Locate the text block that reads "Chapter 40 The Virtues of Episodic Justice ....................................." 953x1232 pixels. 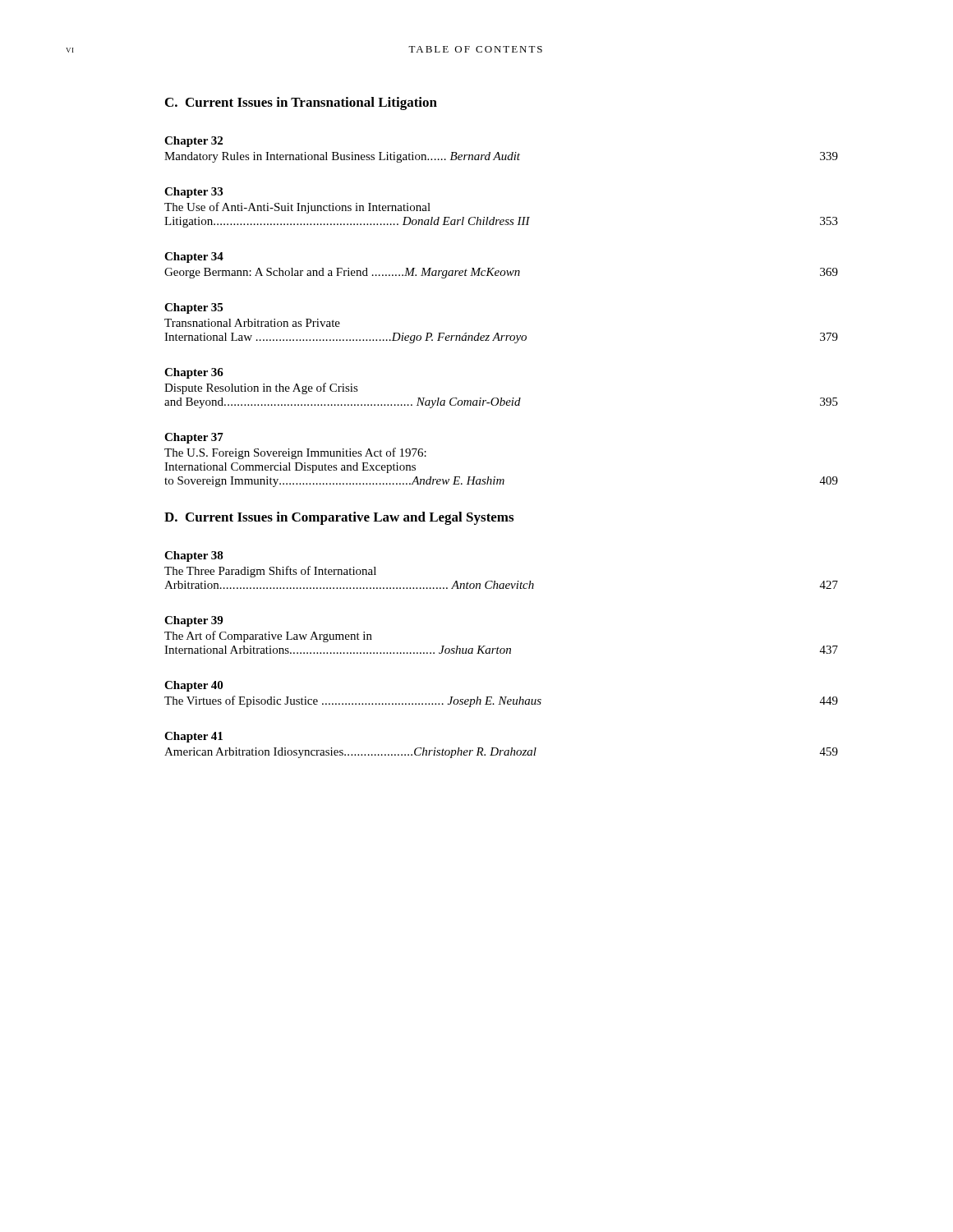pos(501,693)
